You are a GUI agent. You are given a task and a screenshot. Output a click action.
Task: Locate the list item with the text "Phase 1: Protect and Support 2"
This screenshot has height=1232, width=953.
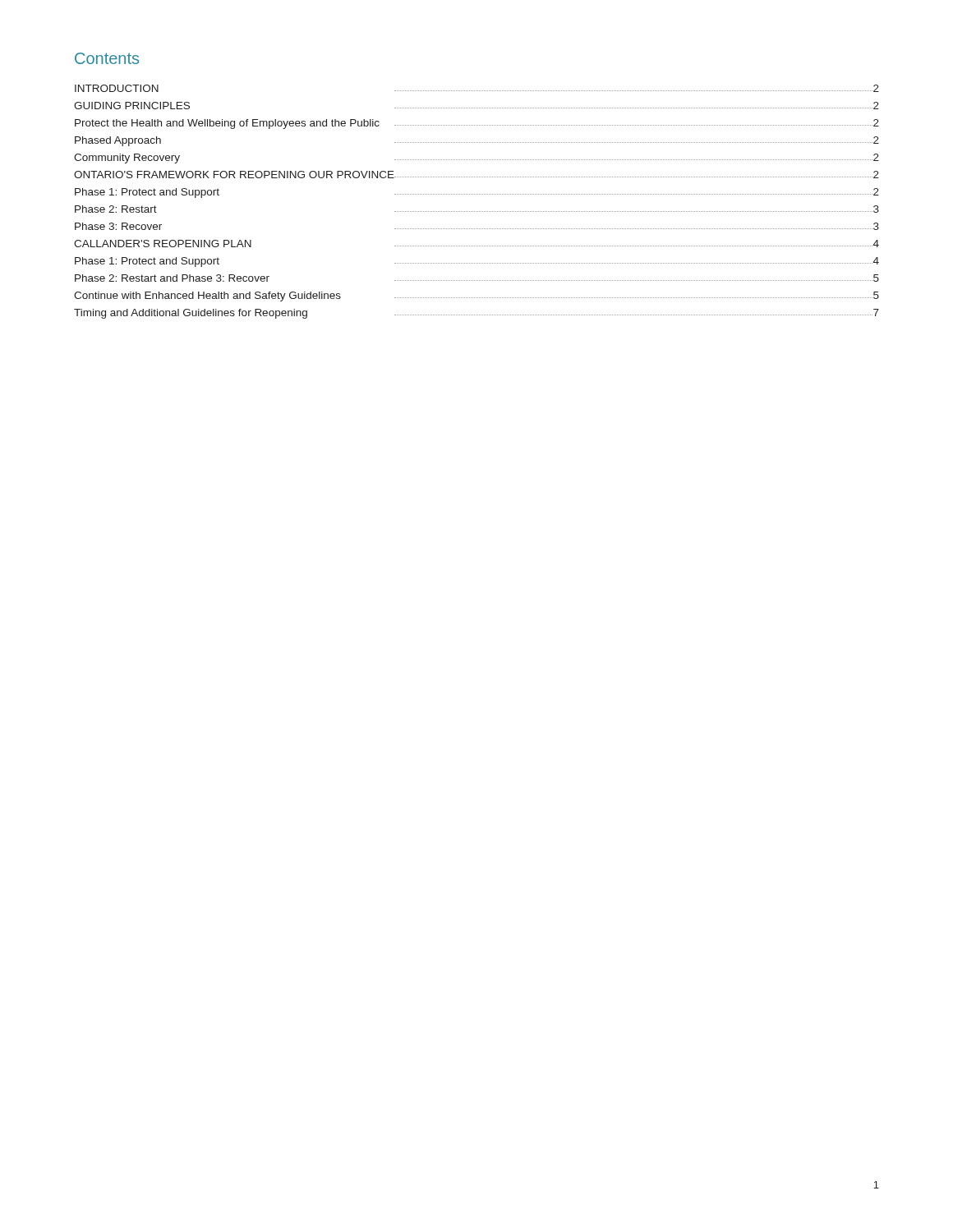[476, 192]
